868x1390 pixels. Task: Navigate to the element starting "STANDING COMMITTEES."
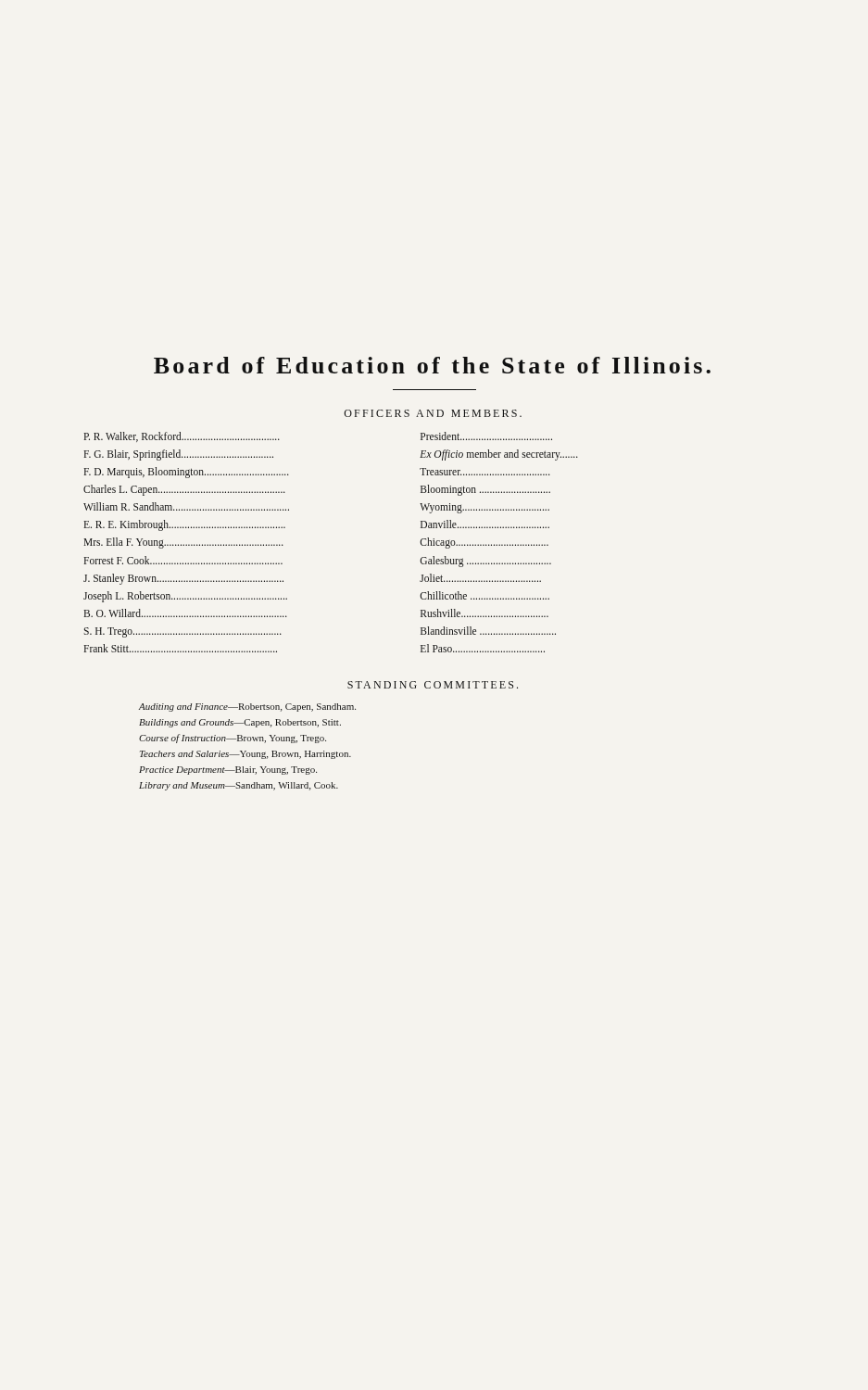coord(434,684)
